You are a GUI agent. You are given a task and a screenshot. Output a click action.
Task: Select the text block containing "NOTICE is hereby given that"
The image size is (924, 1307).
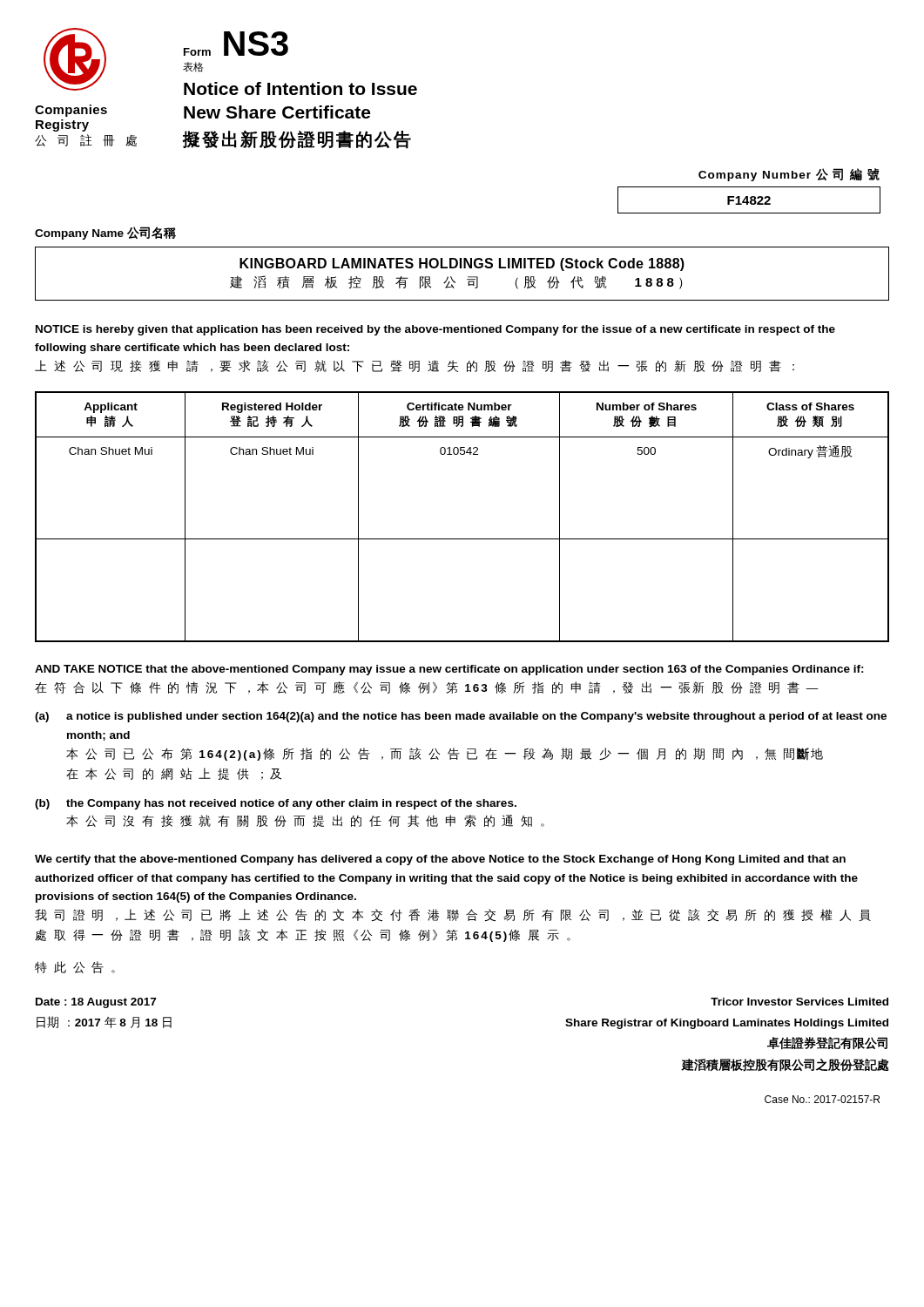tap(435, 348)
